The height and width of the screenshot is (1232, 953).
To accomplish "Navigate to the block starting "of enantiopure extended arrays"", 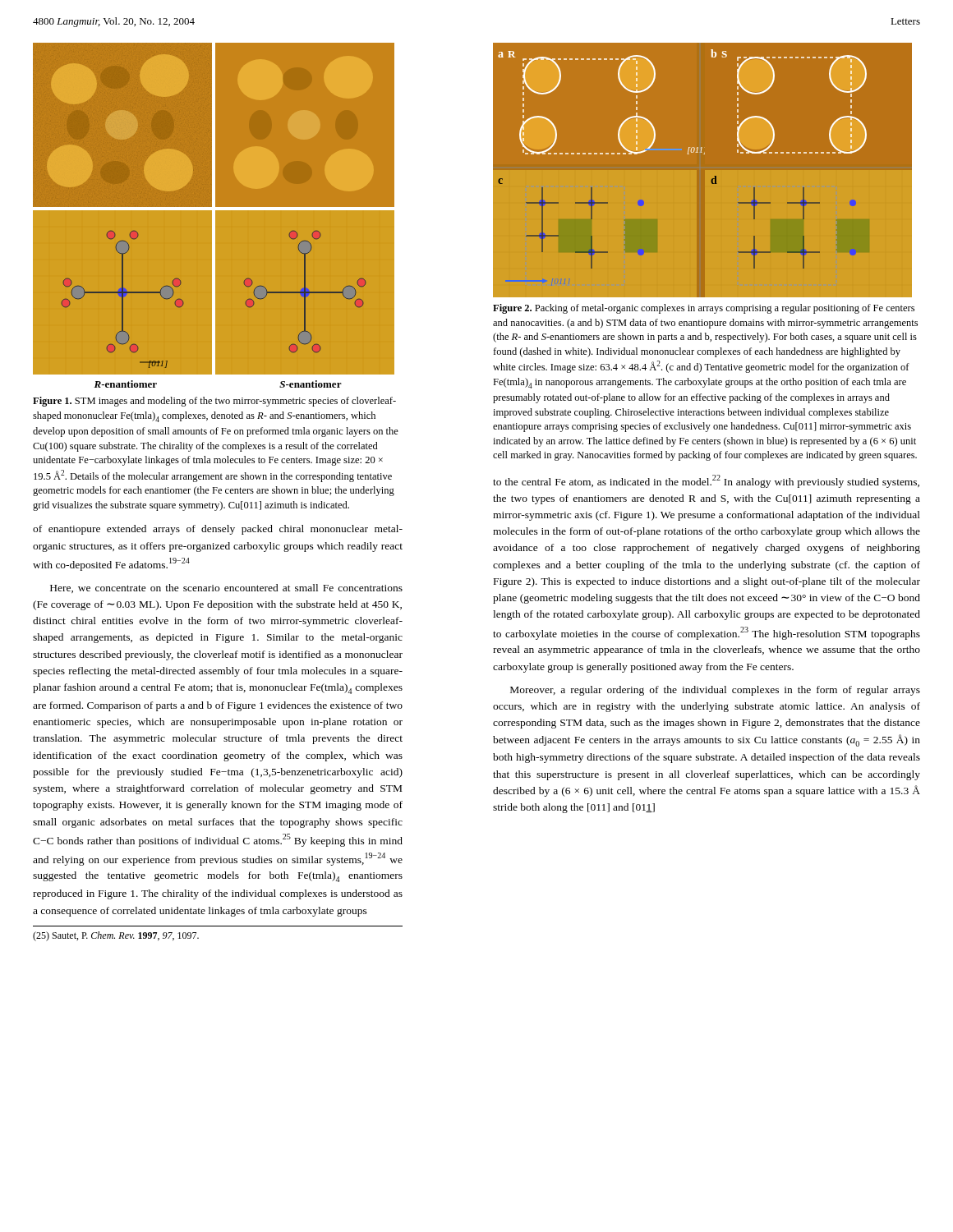I will 218,720.
